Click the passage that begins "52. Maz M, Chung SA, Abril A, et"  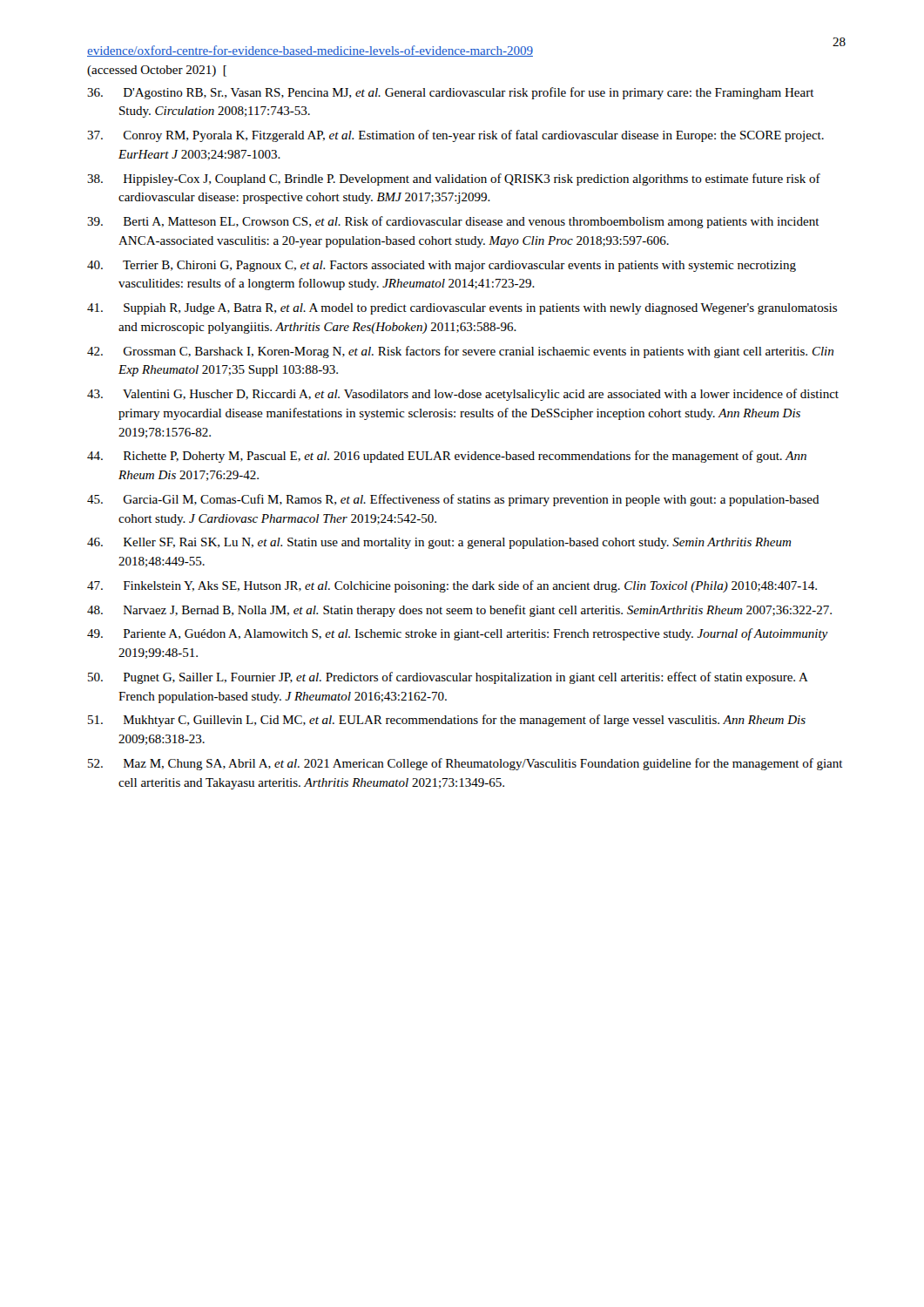[x=465, y=773]
